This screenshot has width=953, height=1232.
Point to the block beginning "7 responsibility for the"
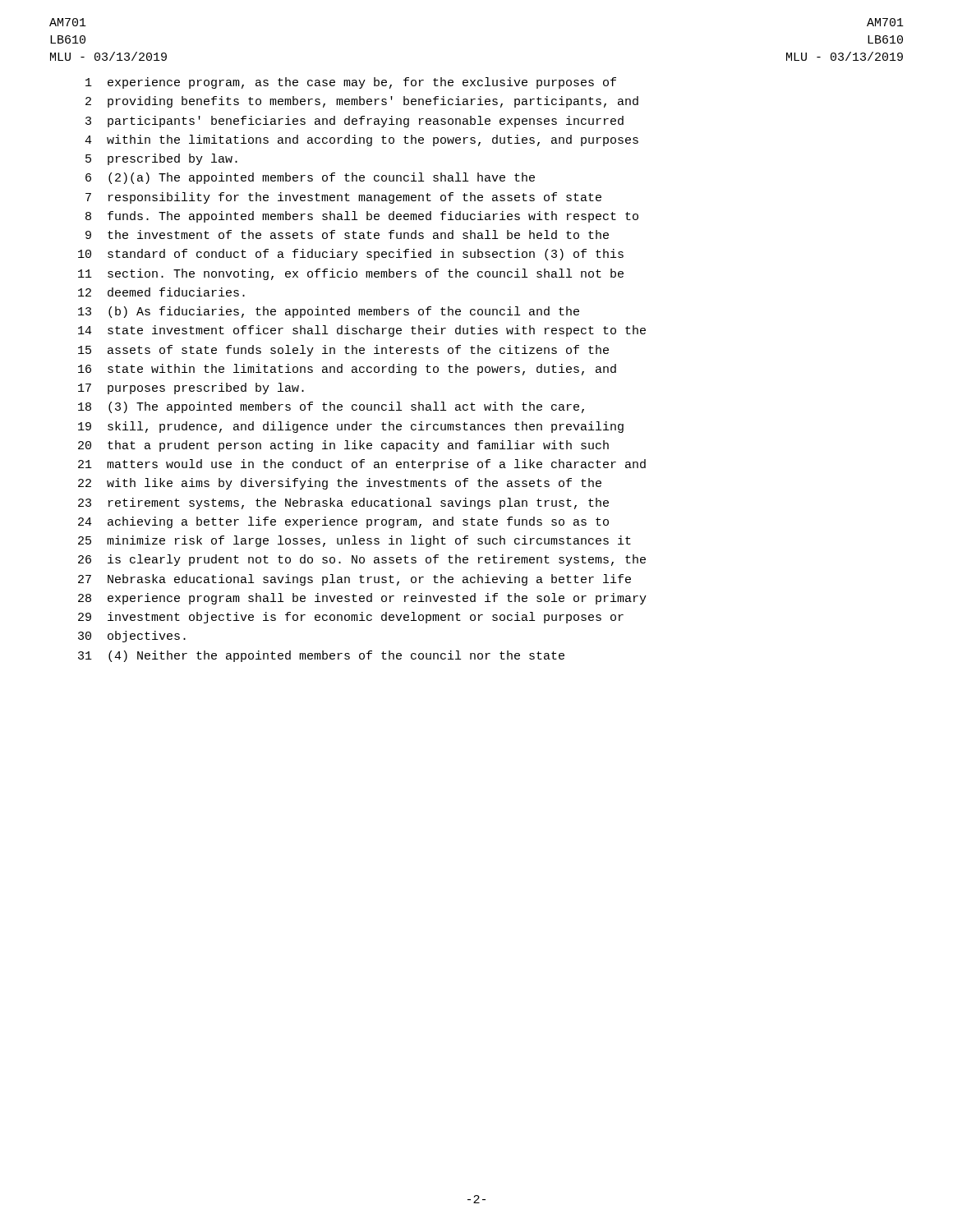coord(476,198)
